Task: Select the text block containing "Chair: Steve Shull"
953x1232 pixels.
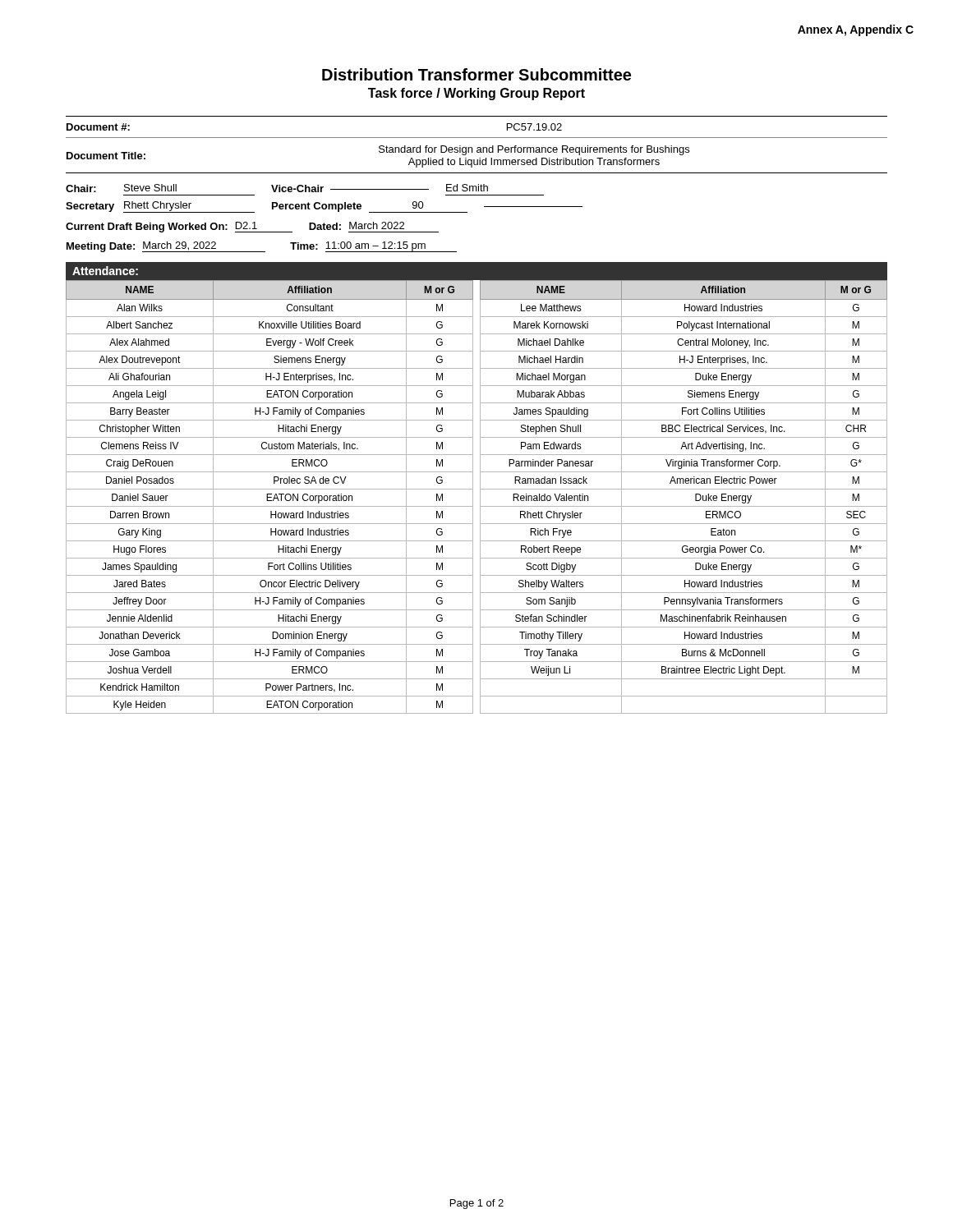Action: coord(305,188)
